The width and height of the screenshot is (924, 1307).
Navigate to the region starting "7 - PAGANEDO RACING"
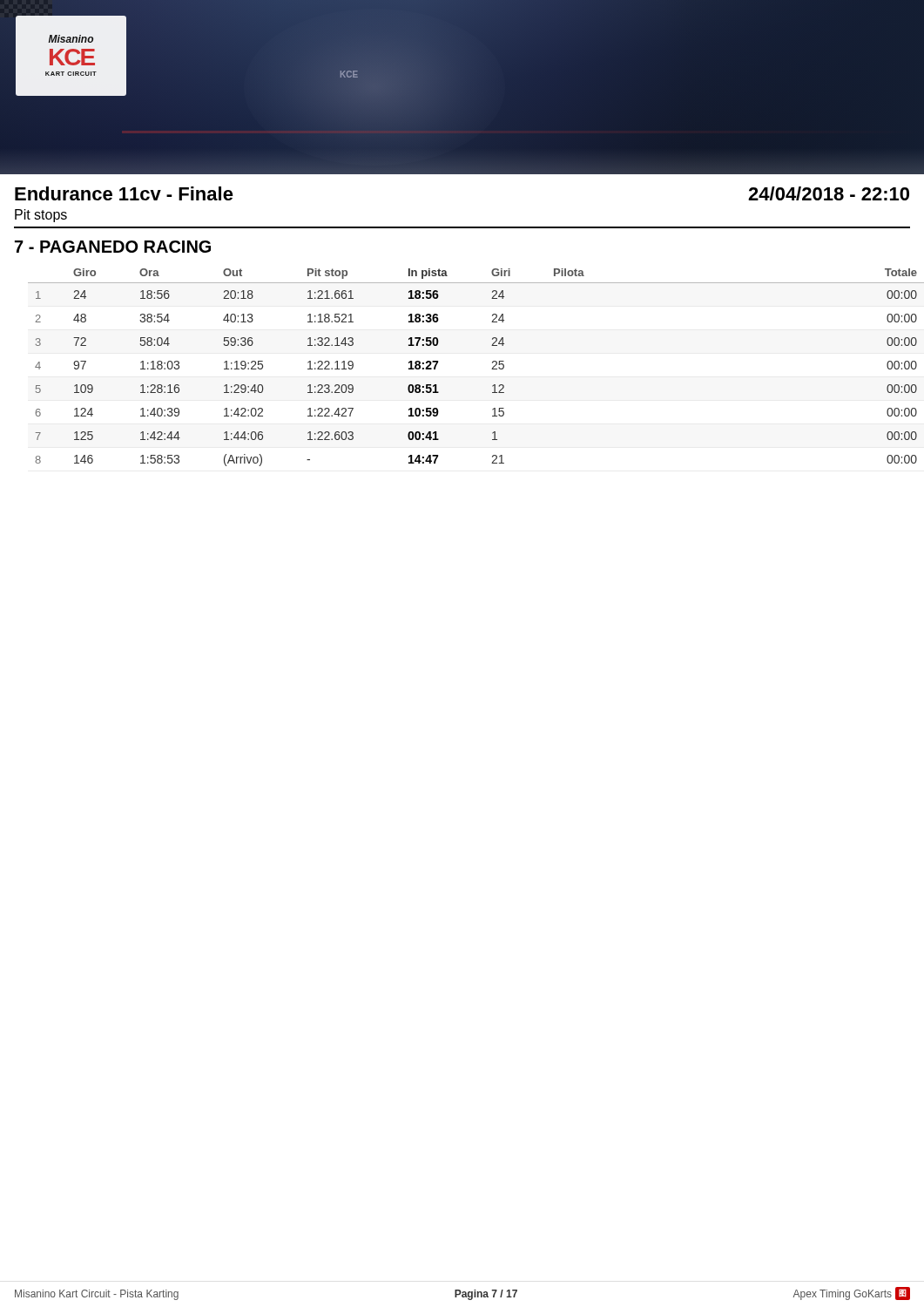(x=113, y=247)
